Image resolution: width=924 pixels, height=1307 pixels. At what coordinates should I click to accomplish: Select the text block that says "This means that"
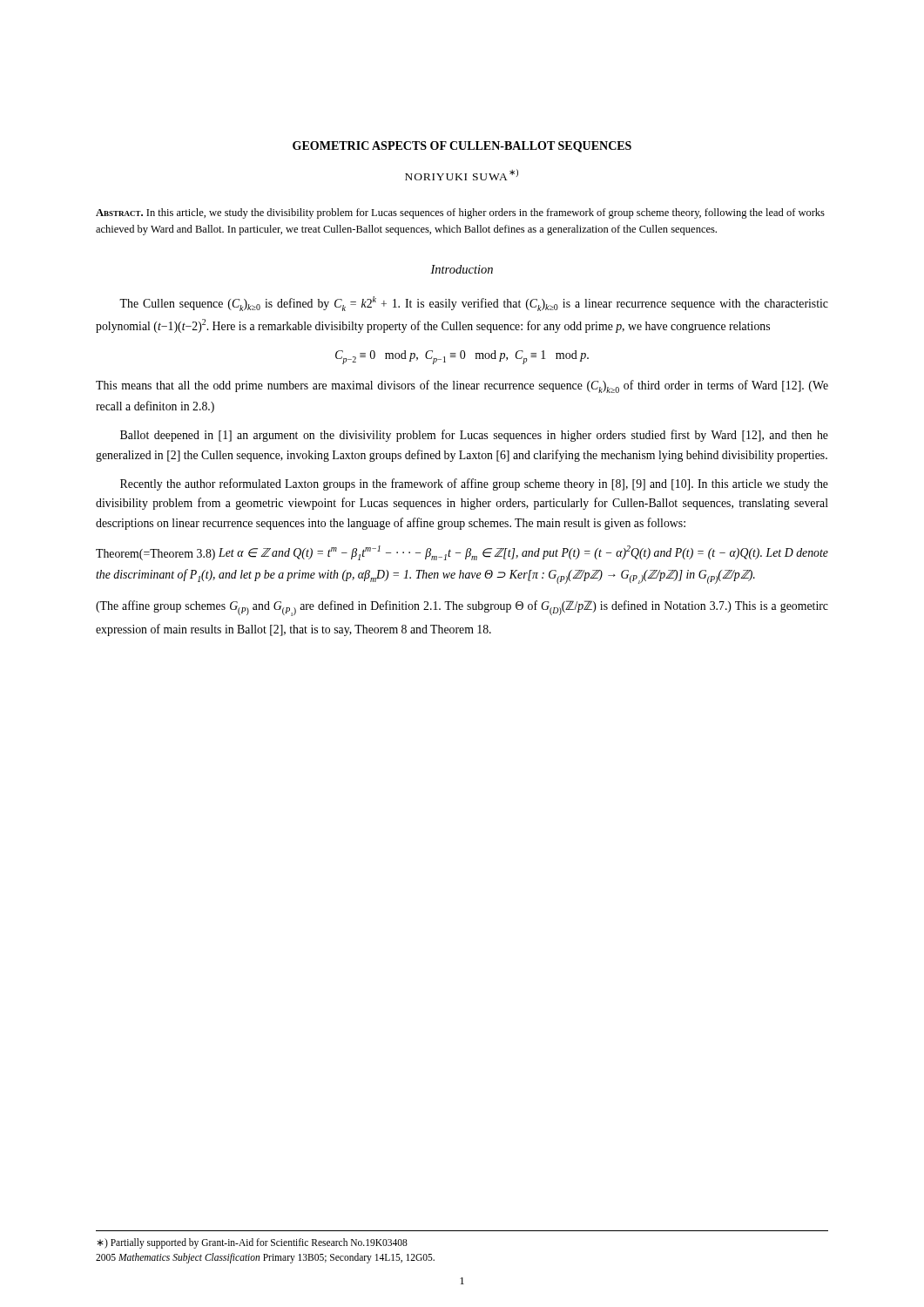click(x=462, y=396)
